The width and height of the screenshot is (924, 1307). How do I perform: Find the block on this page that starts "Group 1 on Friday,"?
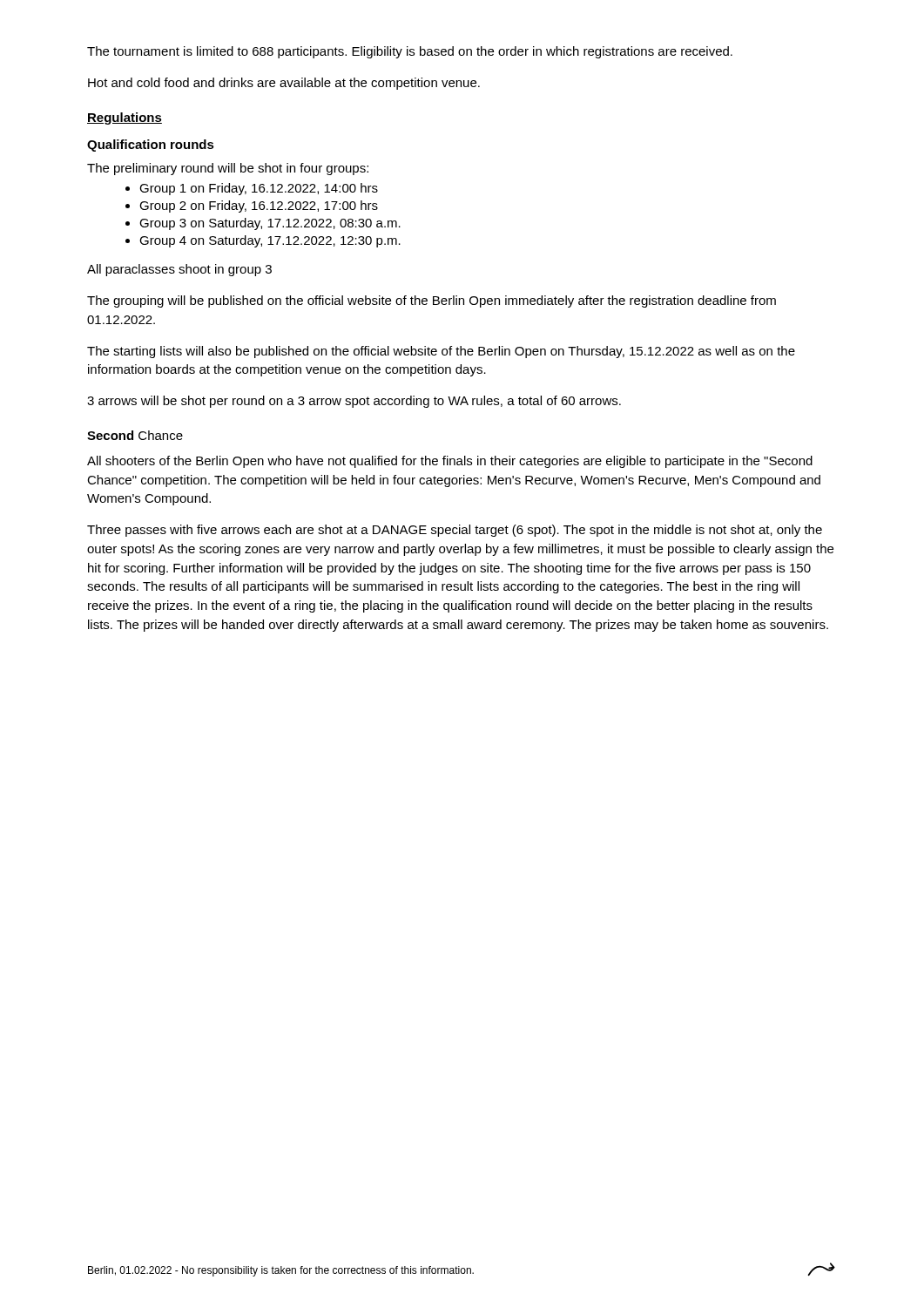coord(259,188)
